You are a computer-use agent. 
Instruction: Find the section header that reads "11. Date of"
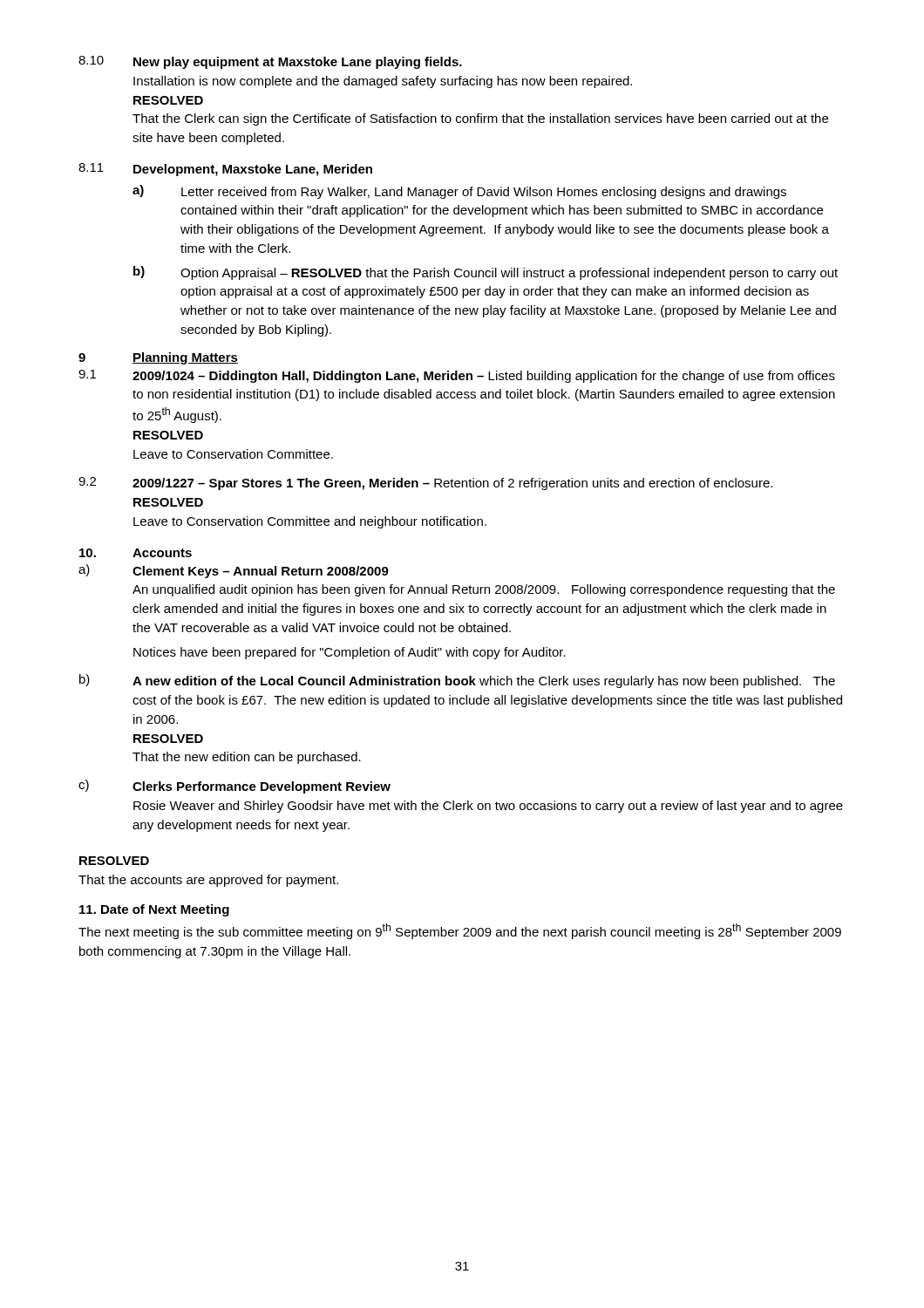point(154,909)
